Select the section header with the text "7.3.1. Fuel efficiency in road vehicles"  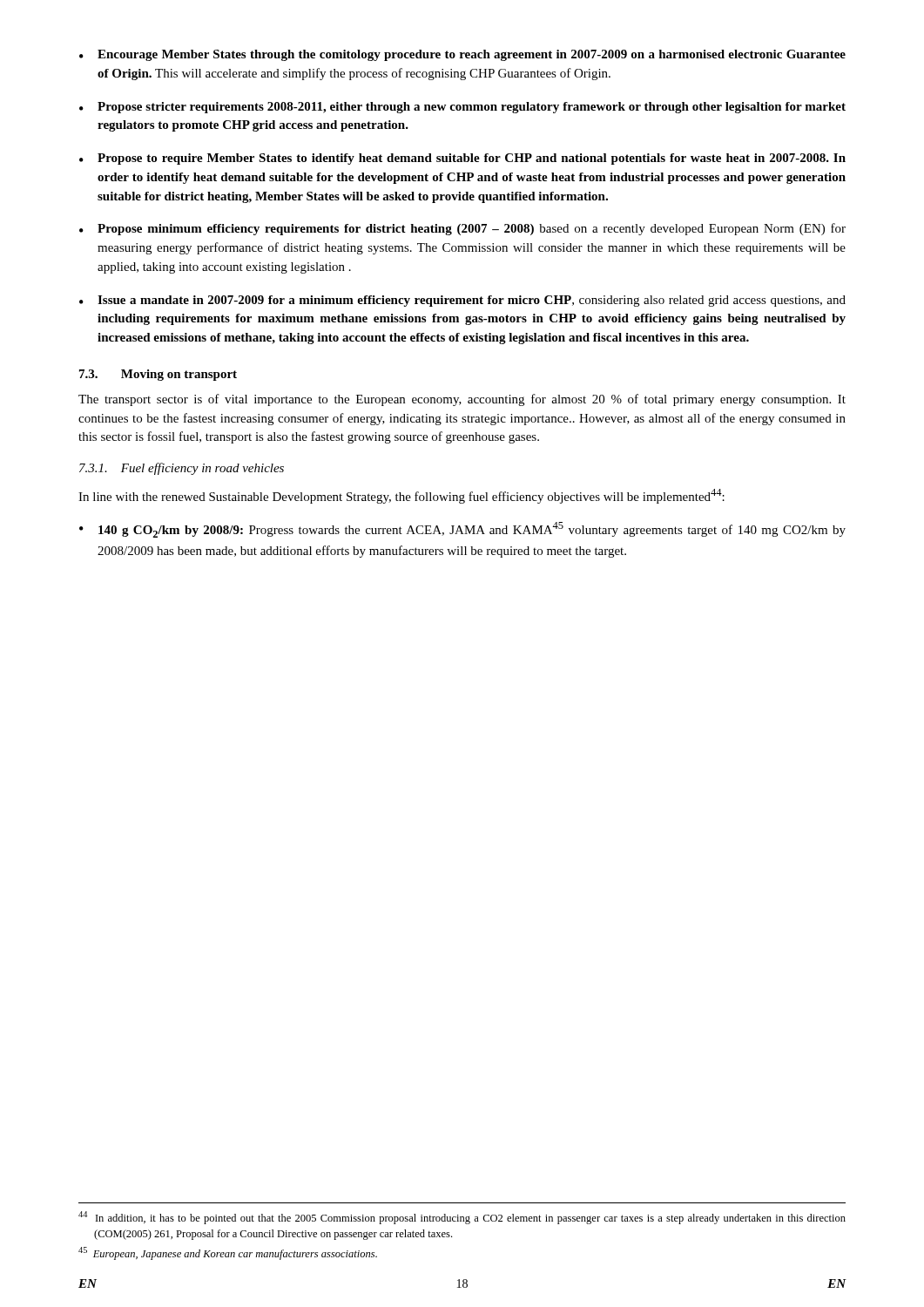pyautogui.click(x=181, y=468)
